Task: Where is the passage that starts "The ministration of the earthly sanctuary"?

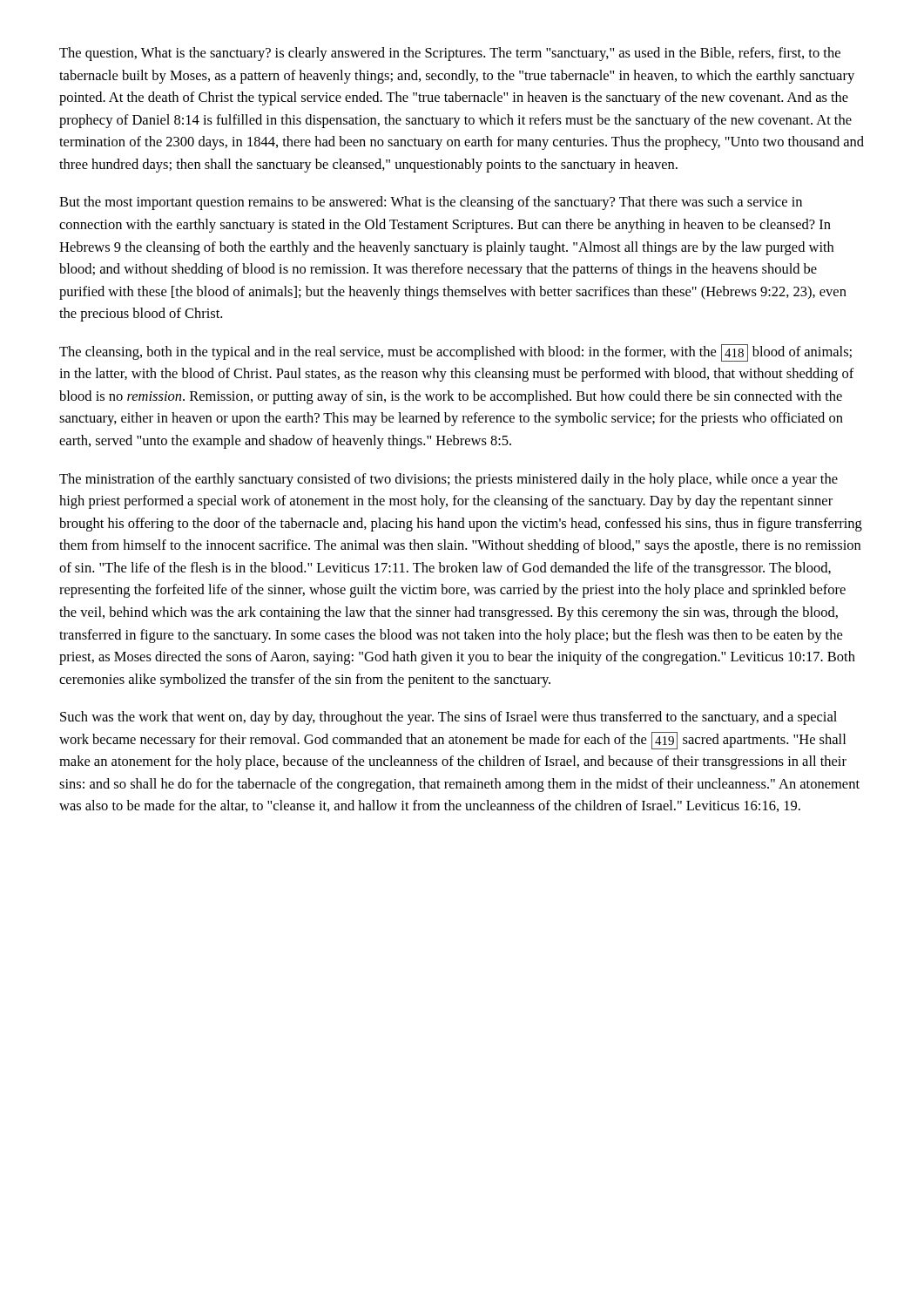Action: [x=461, y=579]
